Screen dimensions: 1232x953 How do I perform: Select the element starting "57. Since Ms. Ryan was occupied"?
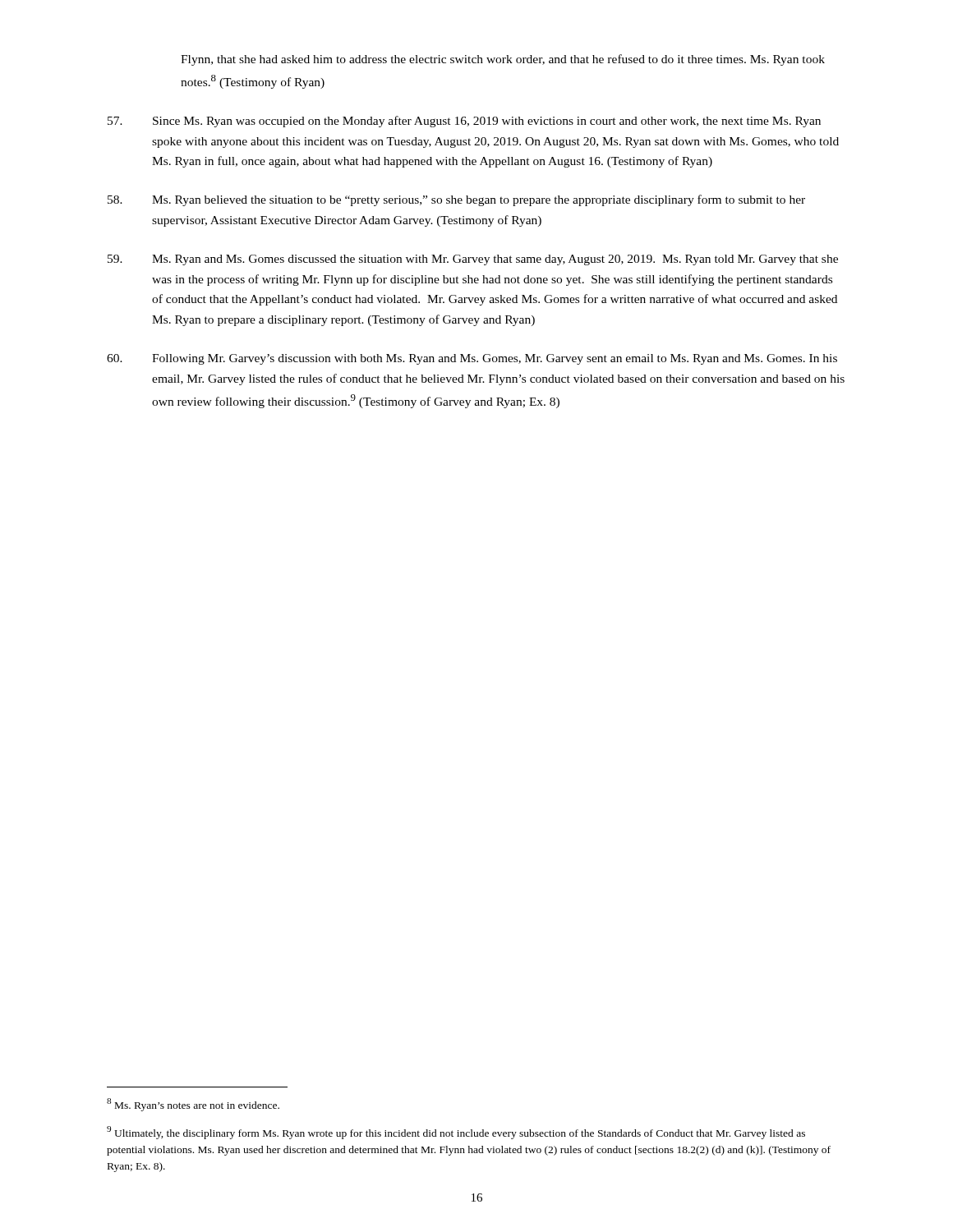pyautogui.click(x=476, y=141)
